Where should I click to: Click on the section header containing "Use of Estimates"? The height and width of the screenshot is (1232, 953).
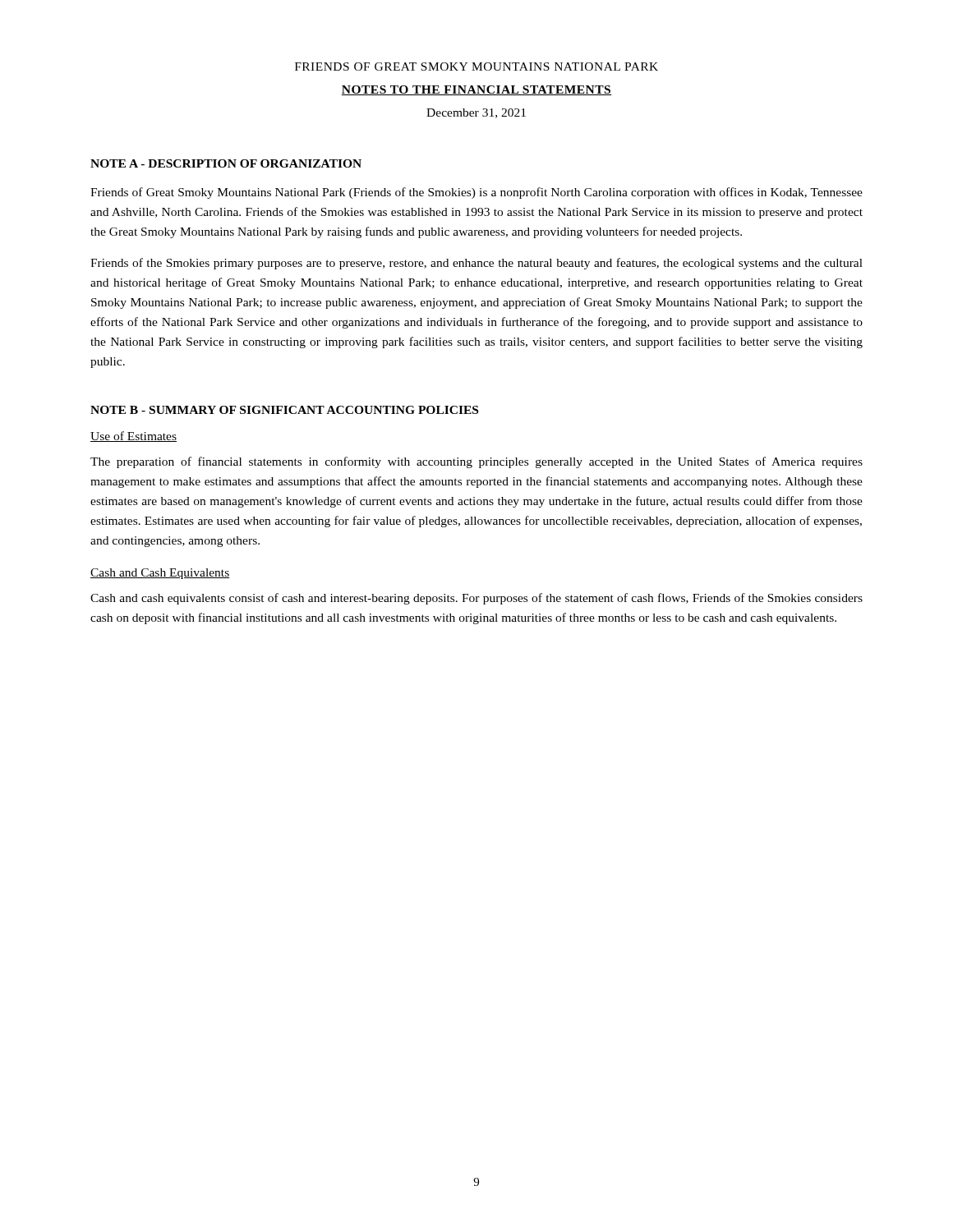coord(134,436)
